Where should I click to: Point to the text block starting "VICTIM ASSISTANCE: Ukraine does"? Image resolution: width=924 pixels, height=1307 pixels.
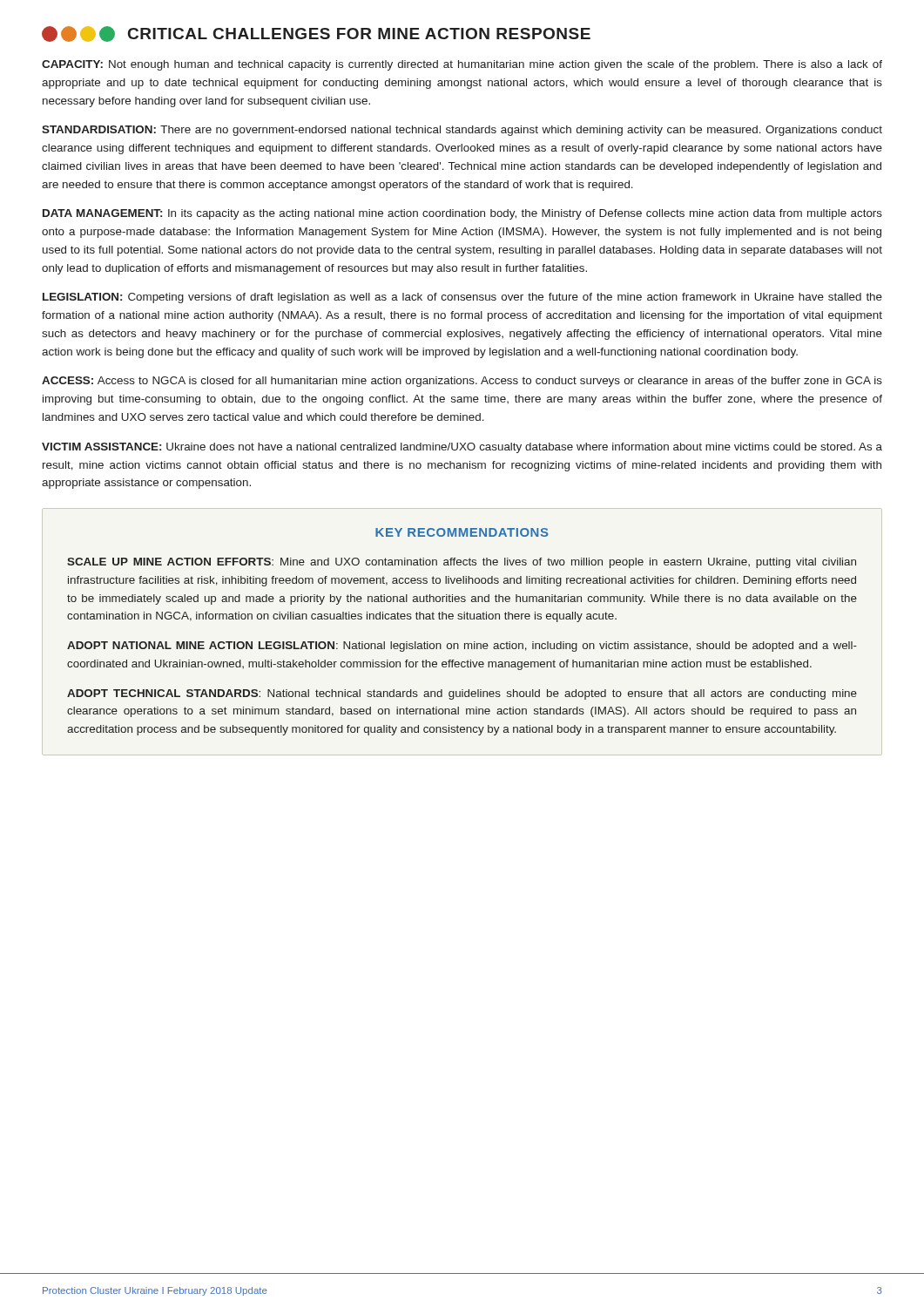(462, 464)
